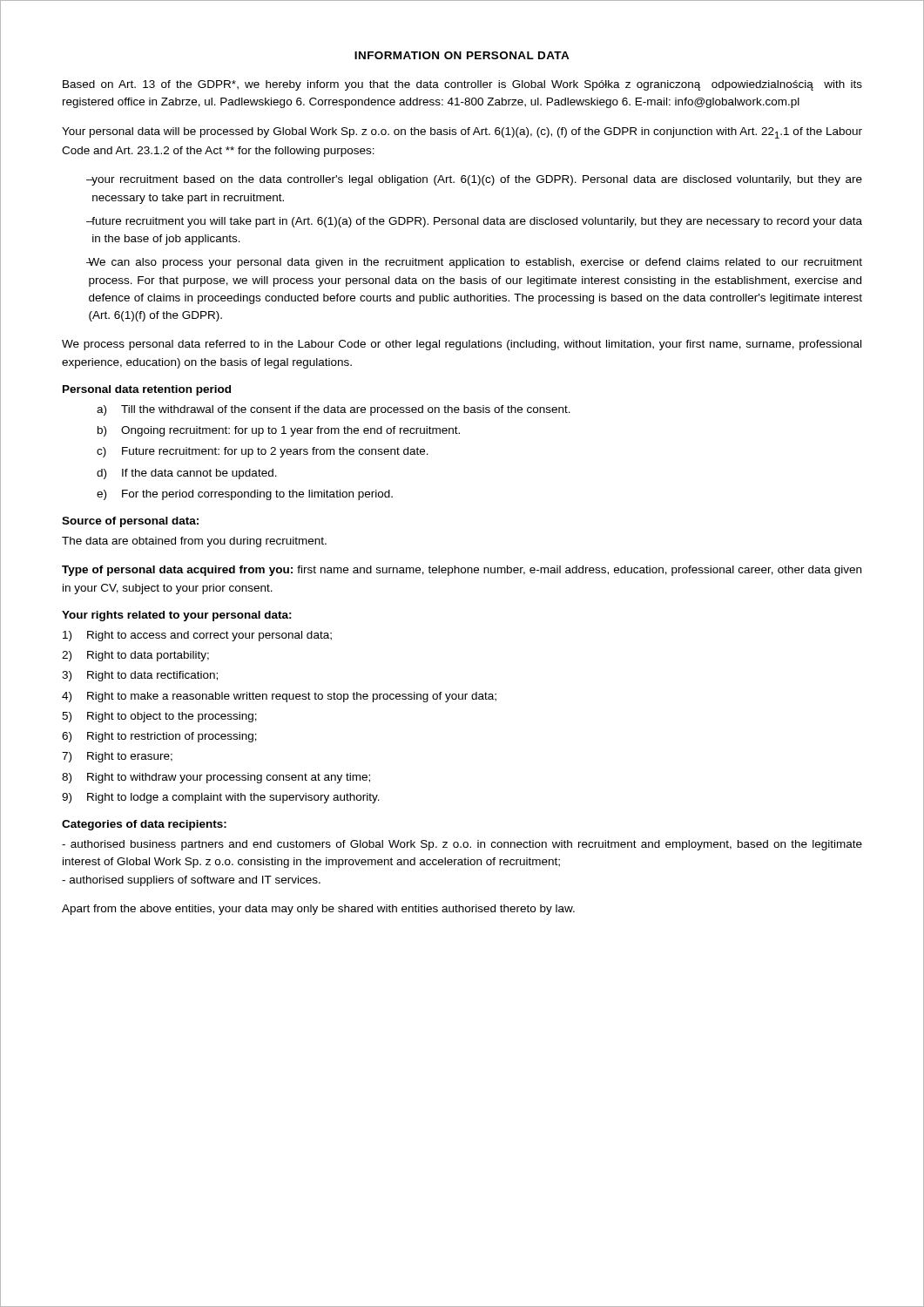The height and width of the screenshot is (1307, 924).
Task: Locate the block of text that opens with "e)For the period corresponding"
Action: [245, 494]
